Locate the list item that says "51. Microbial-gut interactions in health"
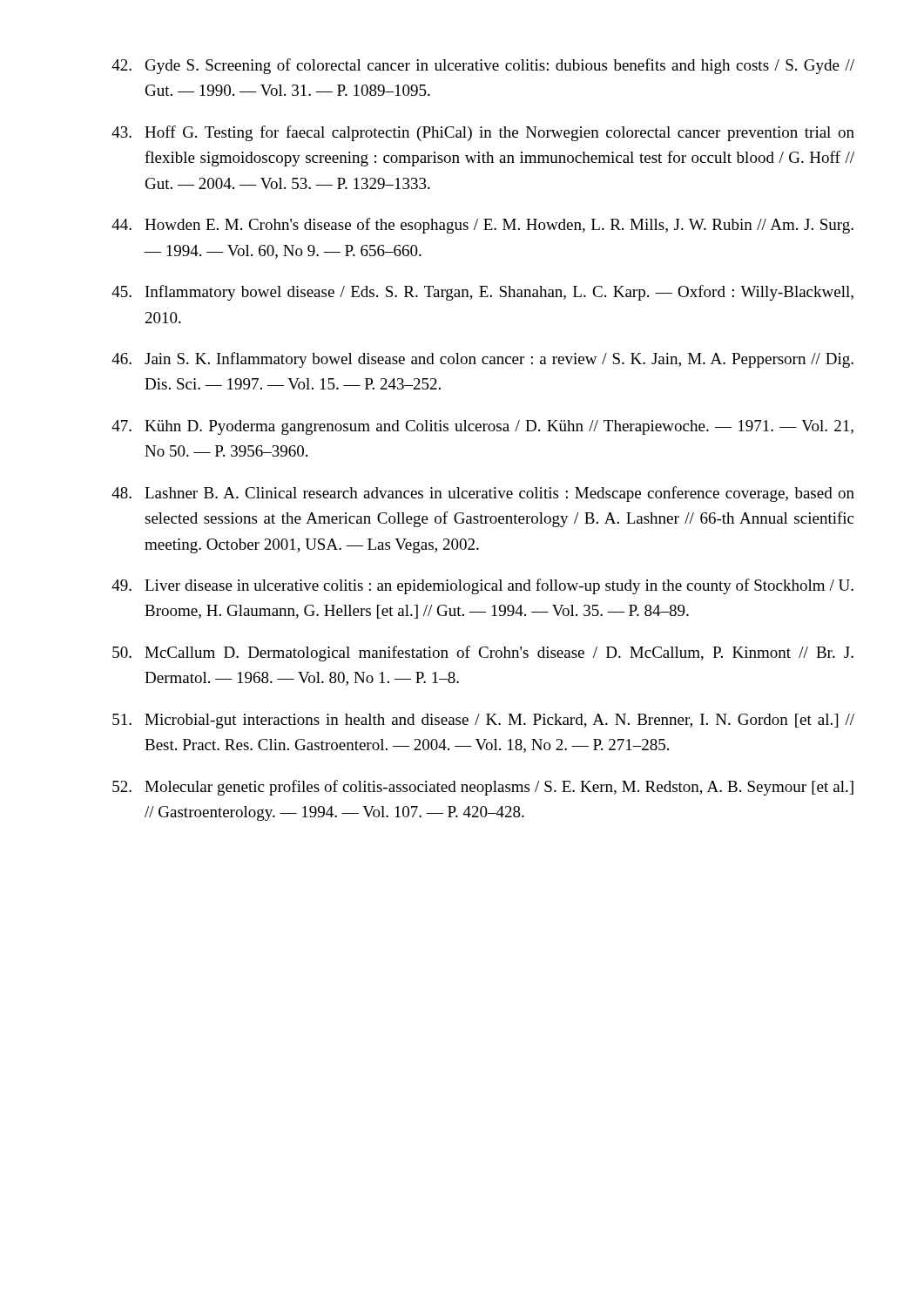 (471, 732)
